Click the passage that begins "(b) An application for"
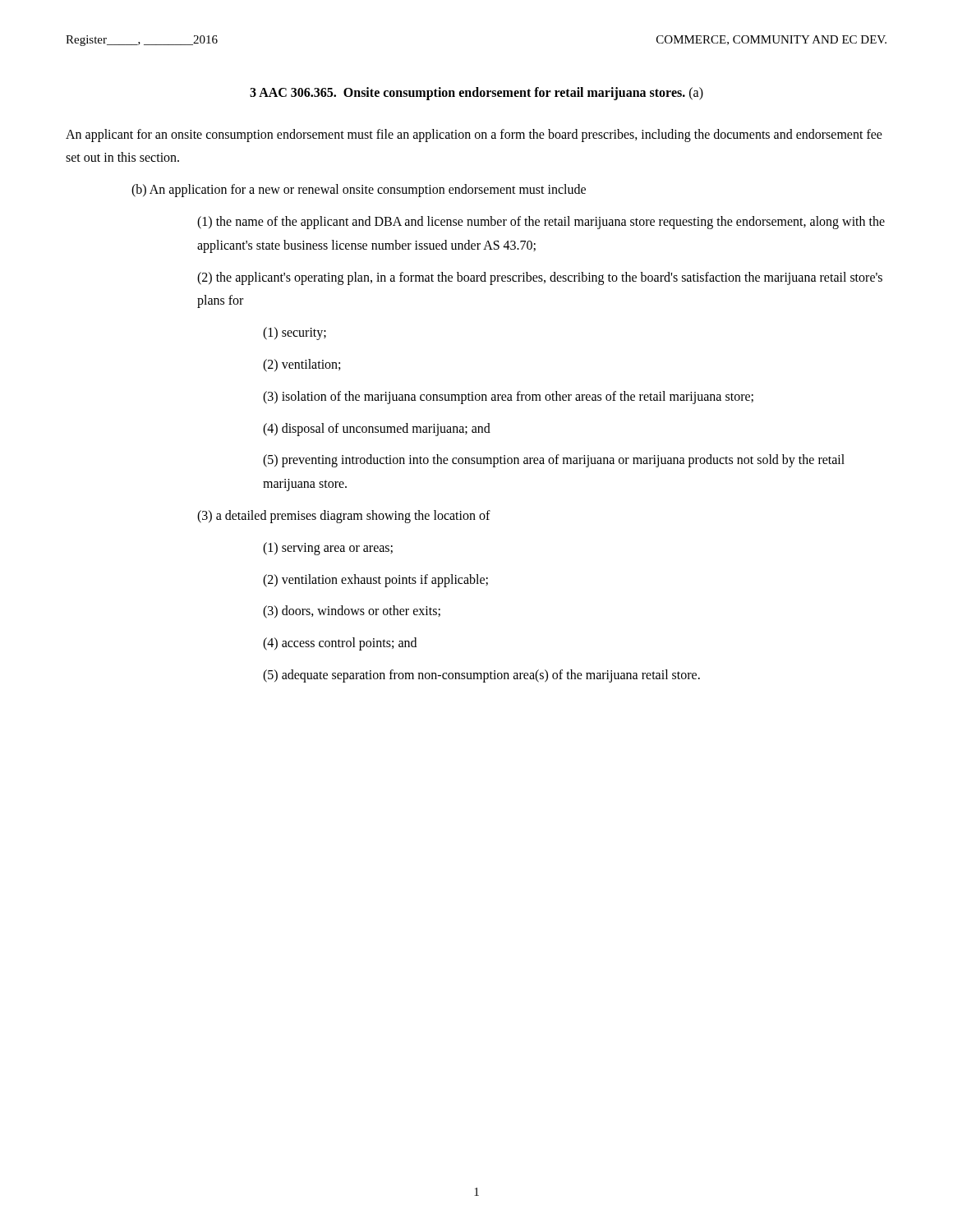This screenshot has width=953, height=1232. (x=359, y=189)
